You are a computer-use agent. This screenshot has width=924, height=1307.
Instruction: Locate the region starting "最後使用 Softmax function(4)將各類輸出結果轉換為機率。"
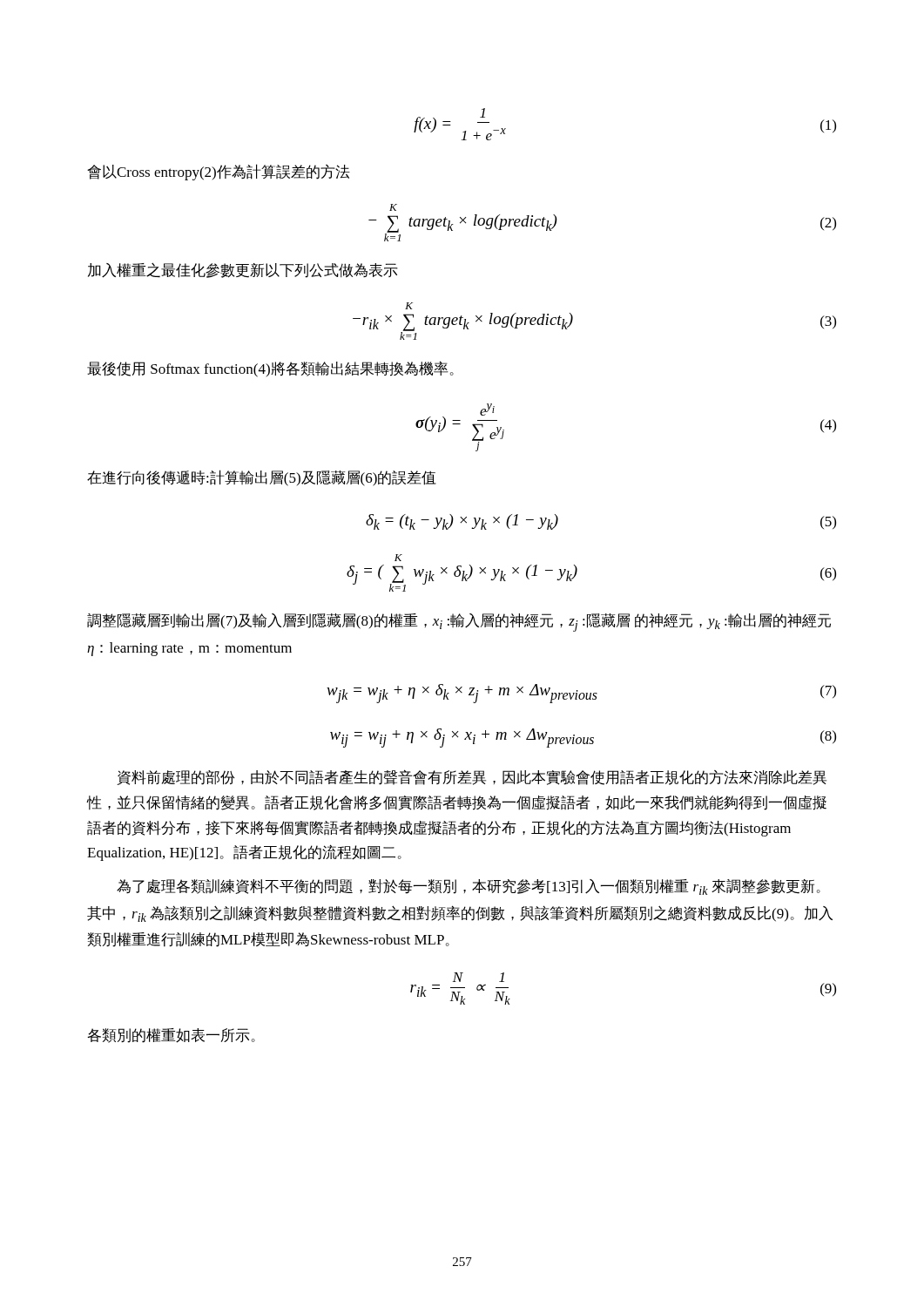pos(275,369)
